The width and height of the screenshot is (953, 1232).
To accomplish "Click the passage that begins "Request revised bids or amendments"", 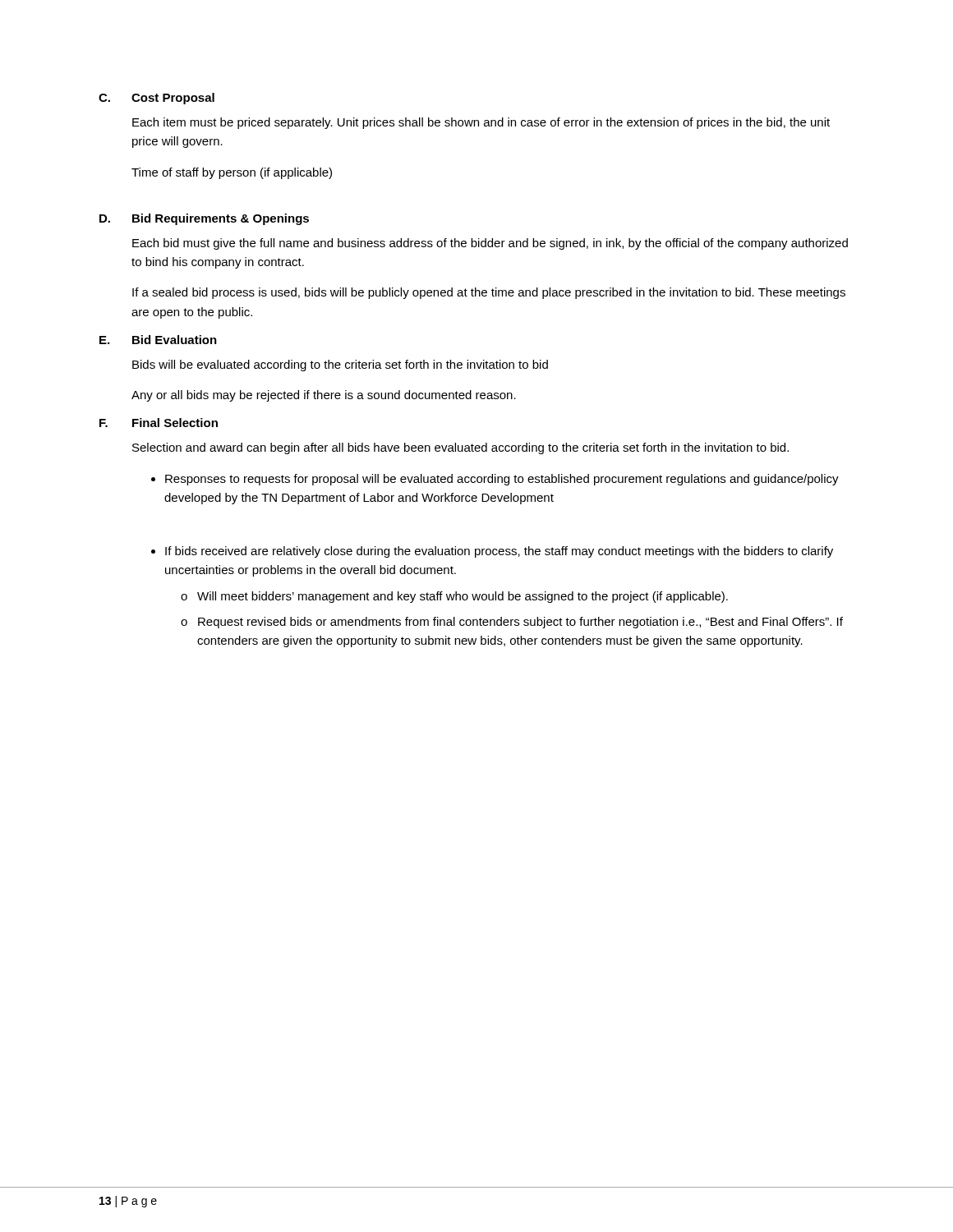I will (520, 631).
